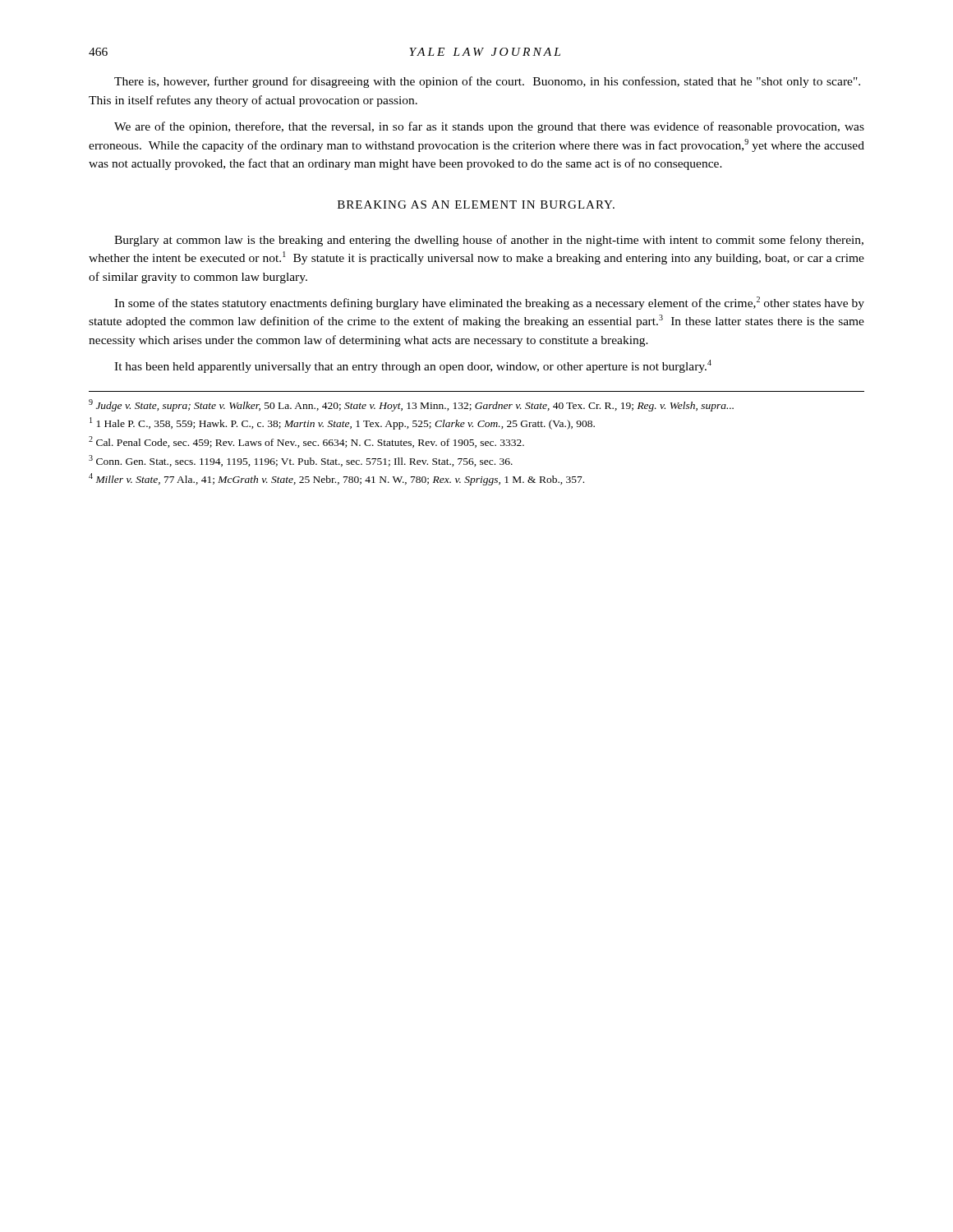Find the footnote that reads "3 Conn. Gen. Stat., secs. 1194, 1195, 1196;"
This screenshot has width=953, height=1232.
pyautogui.click(x=301, y=461)
